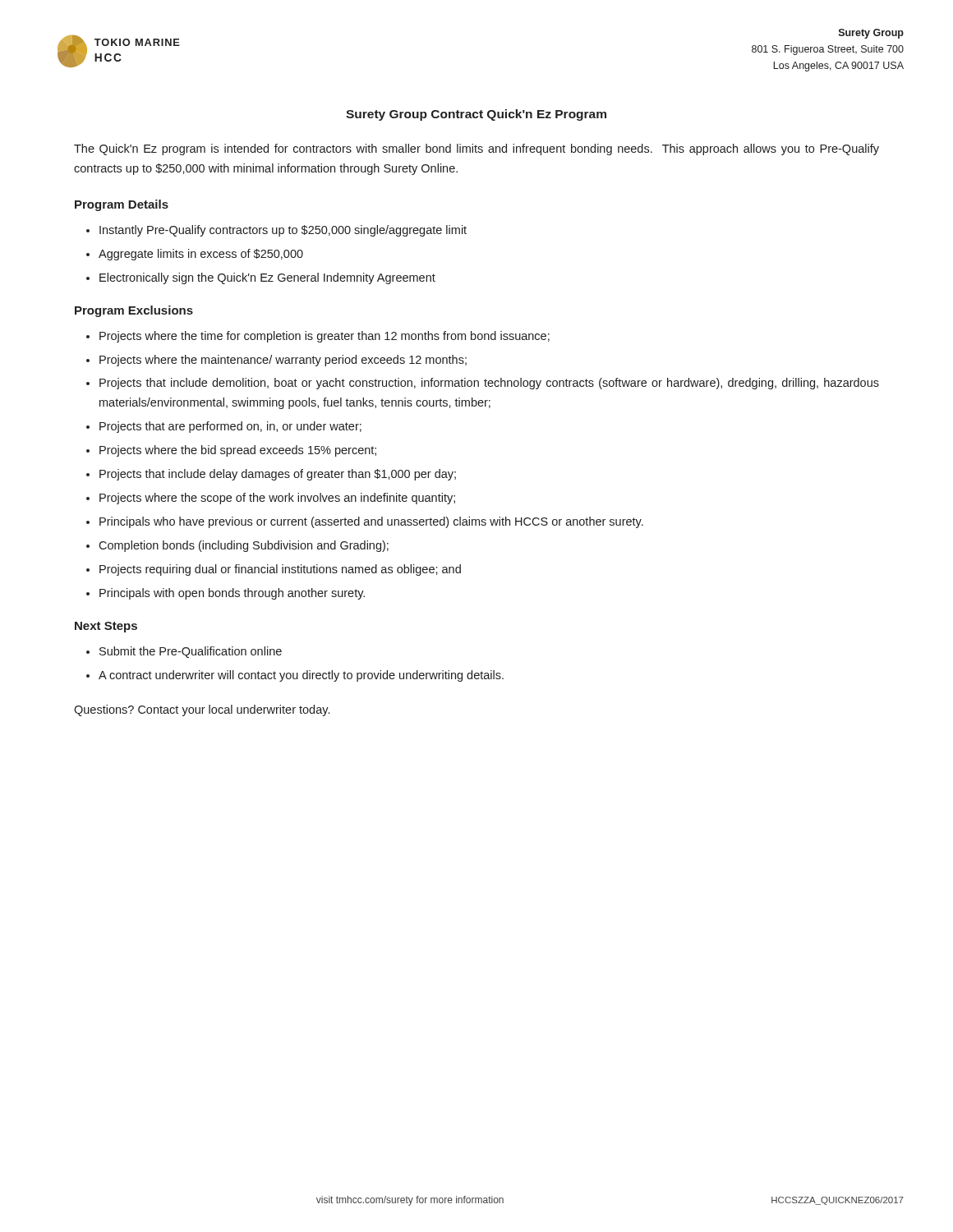Select the passage starting "Next Steps"
Screen dimensions: 1232x953
[106, 625]
